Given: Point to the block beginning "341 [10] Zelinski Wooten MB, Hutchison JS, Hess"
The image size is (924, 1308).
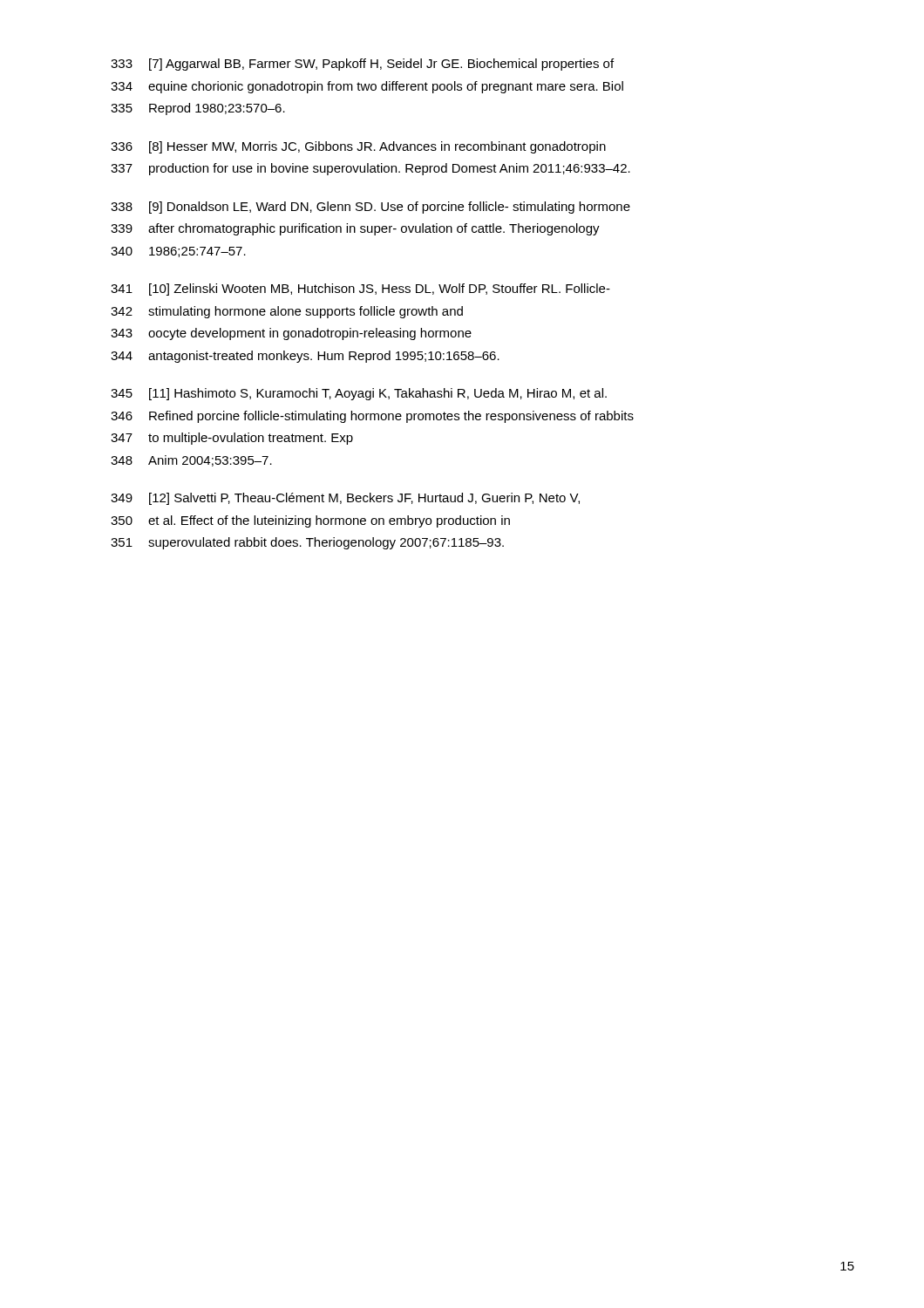Looking at the screenshot, I should (471, 322).
